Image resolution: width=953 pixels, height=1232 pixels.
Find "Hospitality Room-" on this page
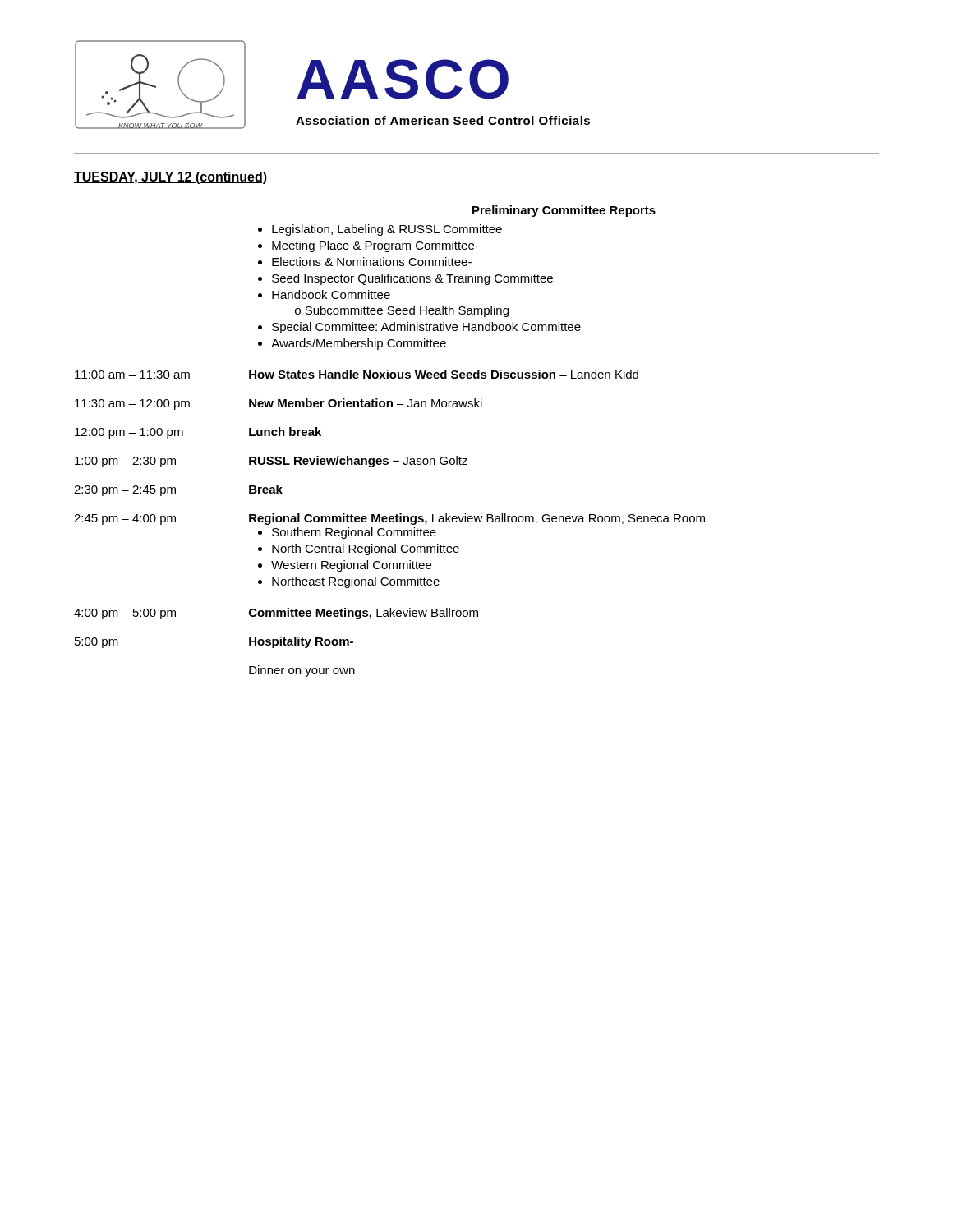tap(301, 641)
